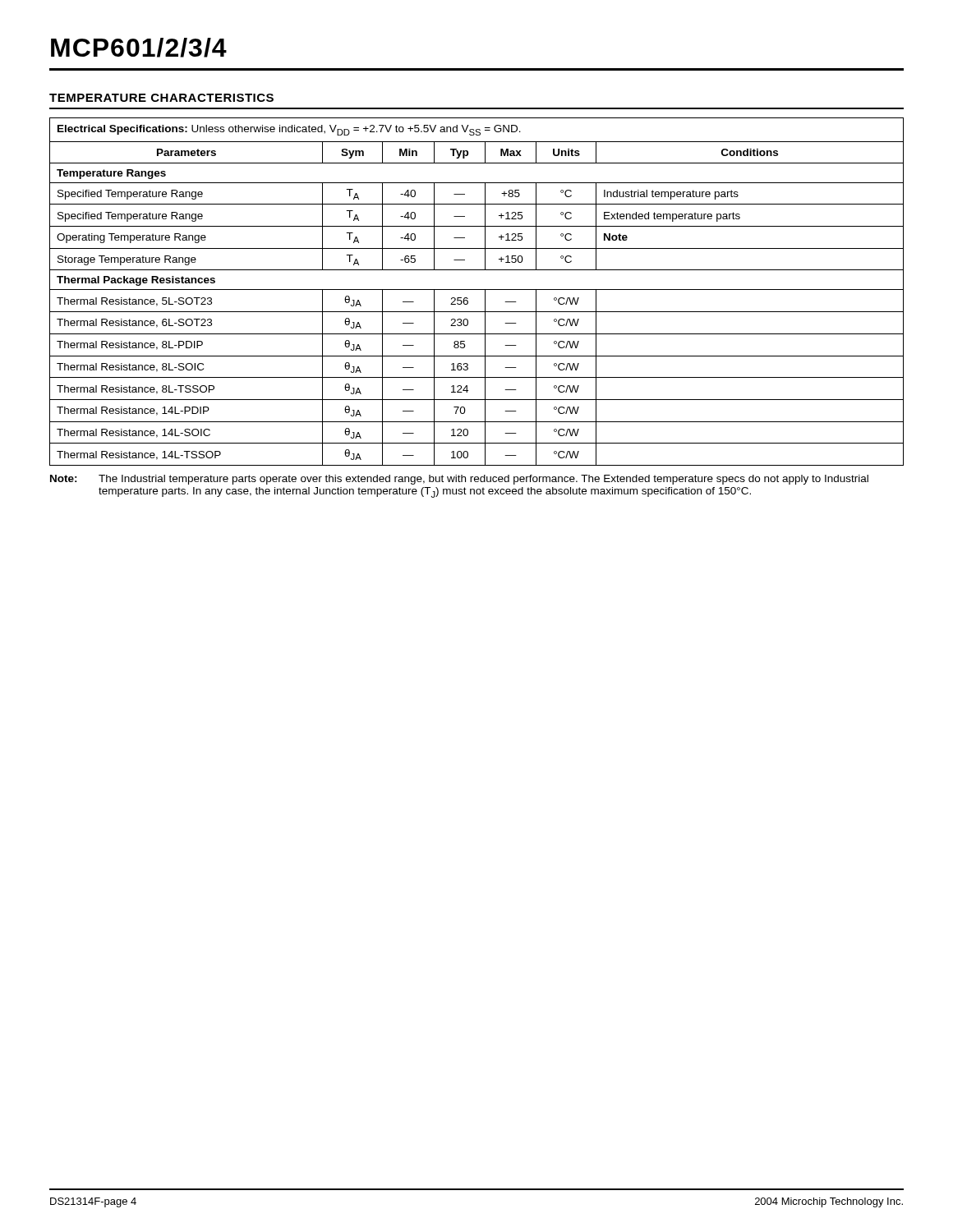This screenshot has width=953, height=1232.
Task: Find the table that mentions "Thermal Resistance, 8L-PDIP"
Action: (x=476, y=292)
